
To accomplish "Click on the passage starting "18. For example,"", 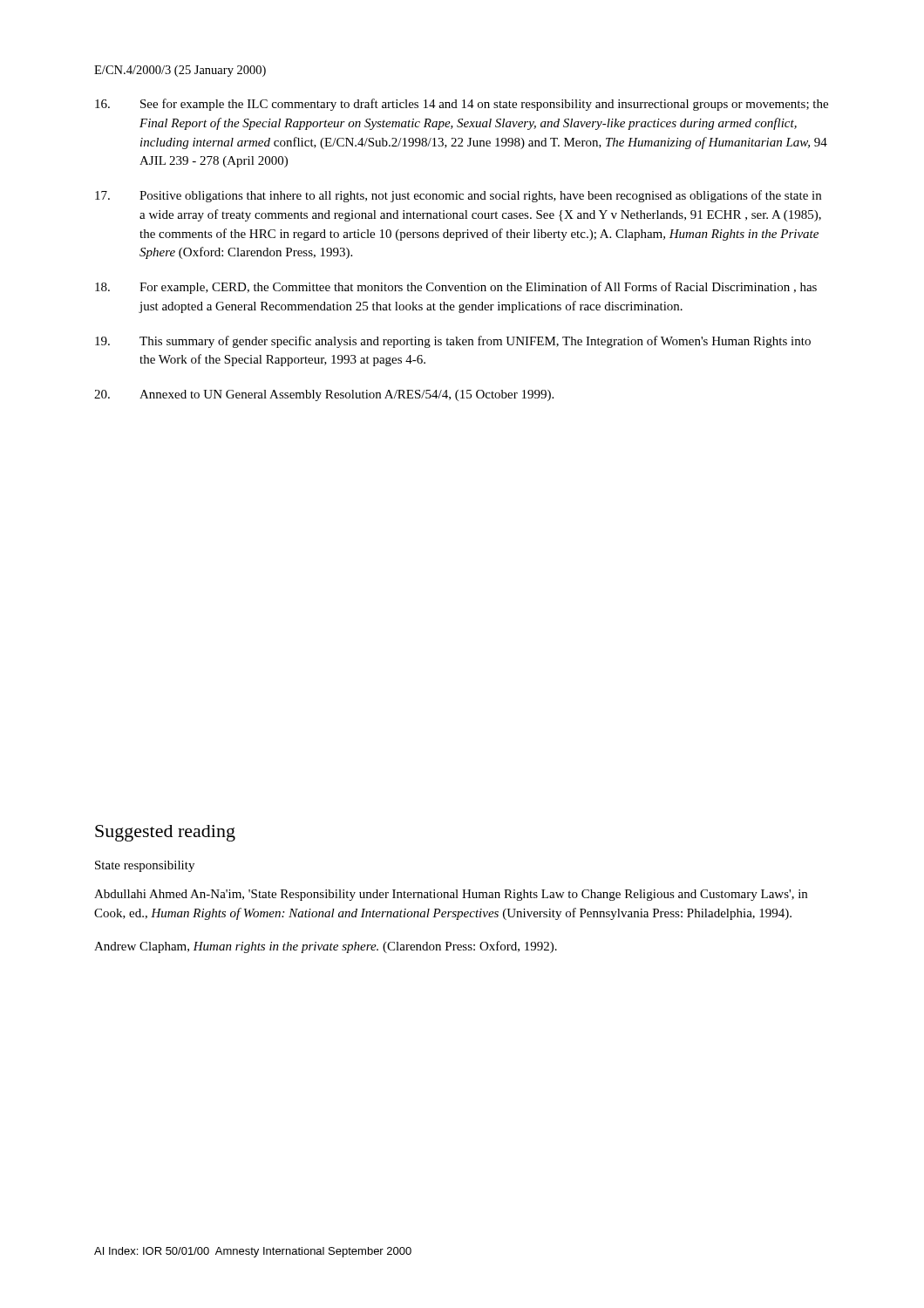I will click(x=462, y=297).
